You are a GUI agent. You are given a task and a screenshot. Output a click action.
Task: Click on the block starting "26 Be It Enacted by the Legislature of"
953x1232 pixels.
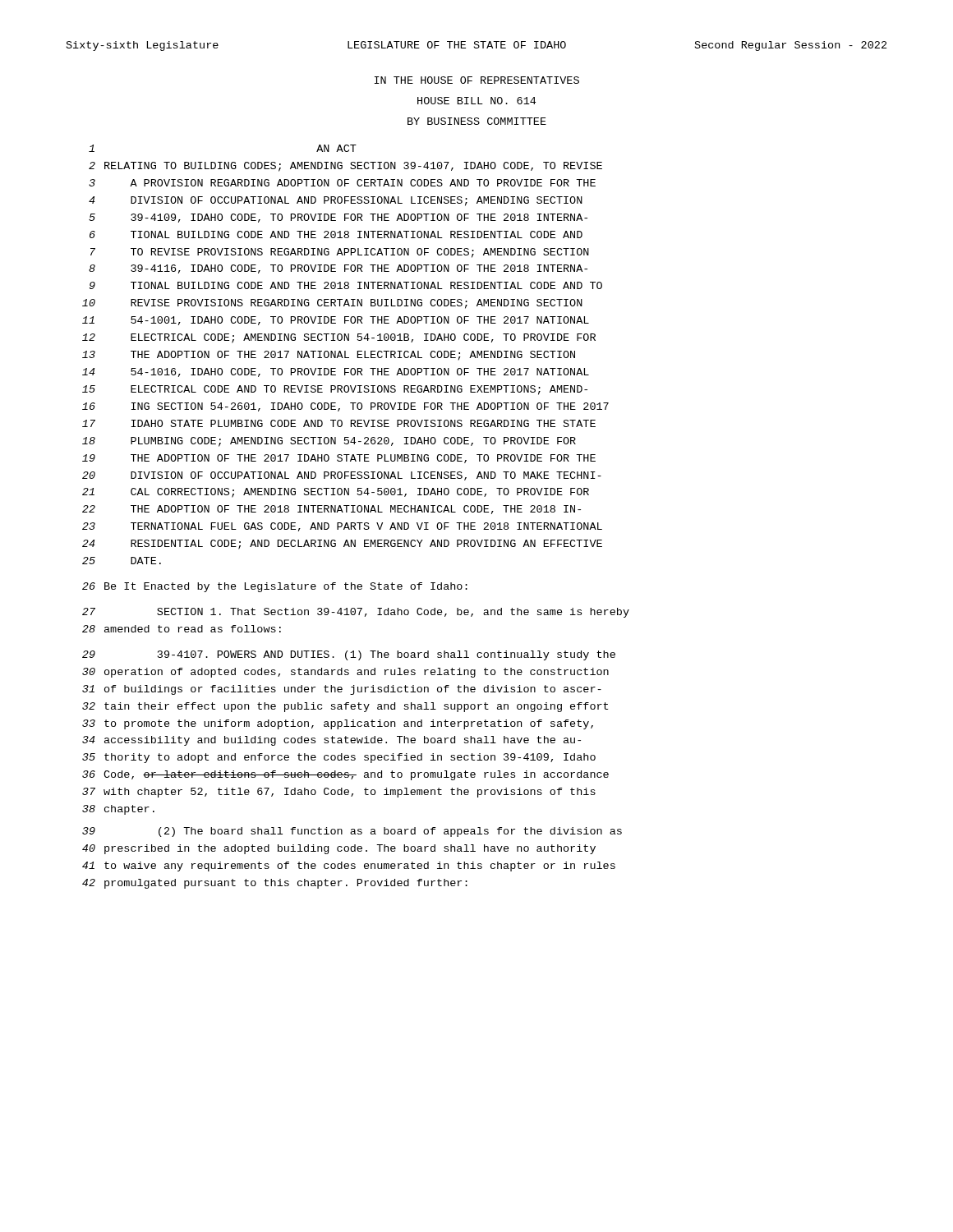tap(476, 588)
